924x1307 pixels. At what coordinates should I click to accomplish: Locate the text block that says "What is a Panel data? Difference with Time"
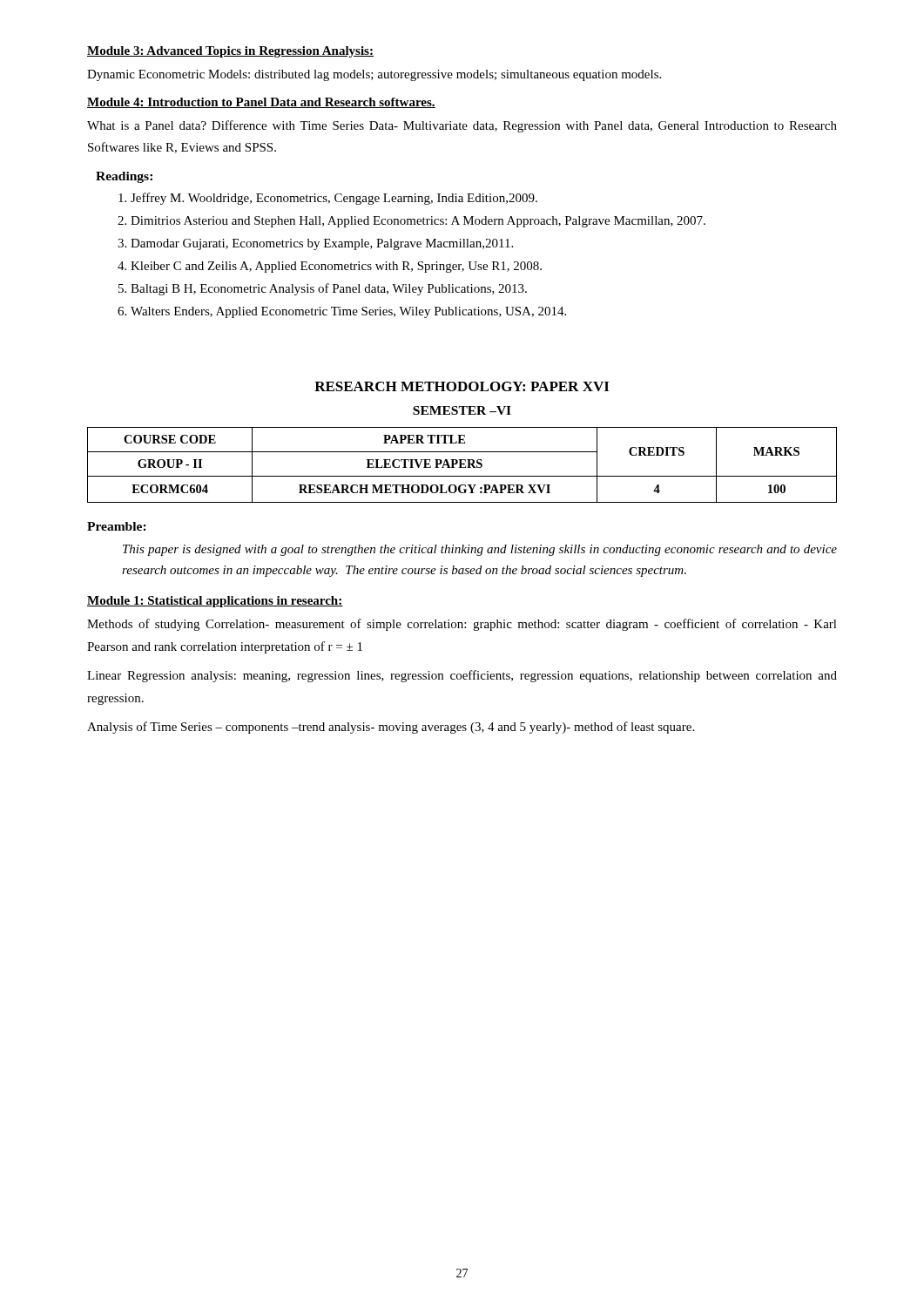click(462, 136)
